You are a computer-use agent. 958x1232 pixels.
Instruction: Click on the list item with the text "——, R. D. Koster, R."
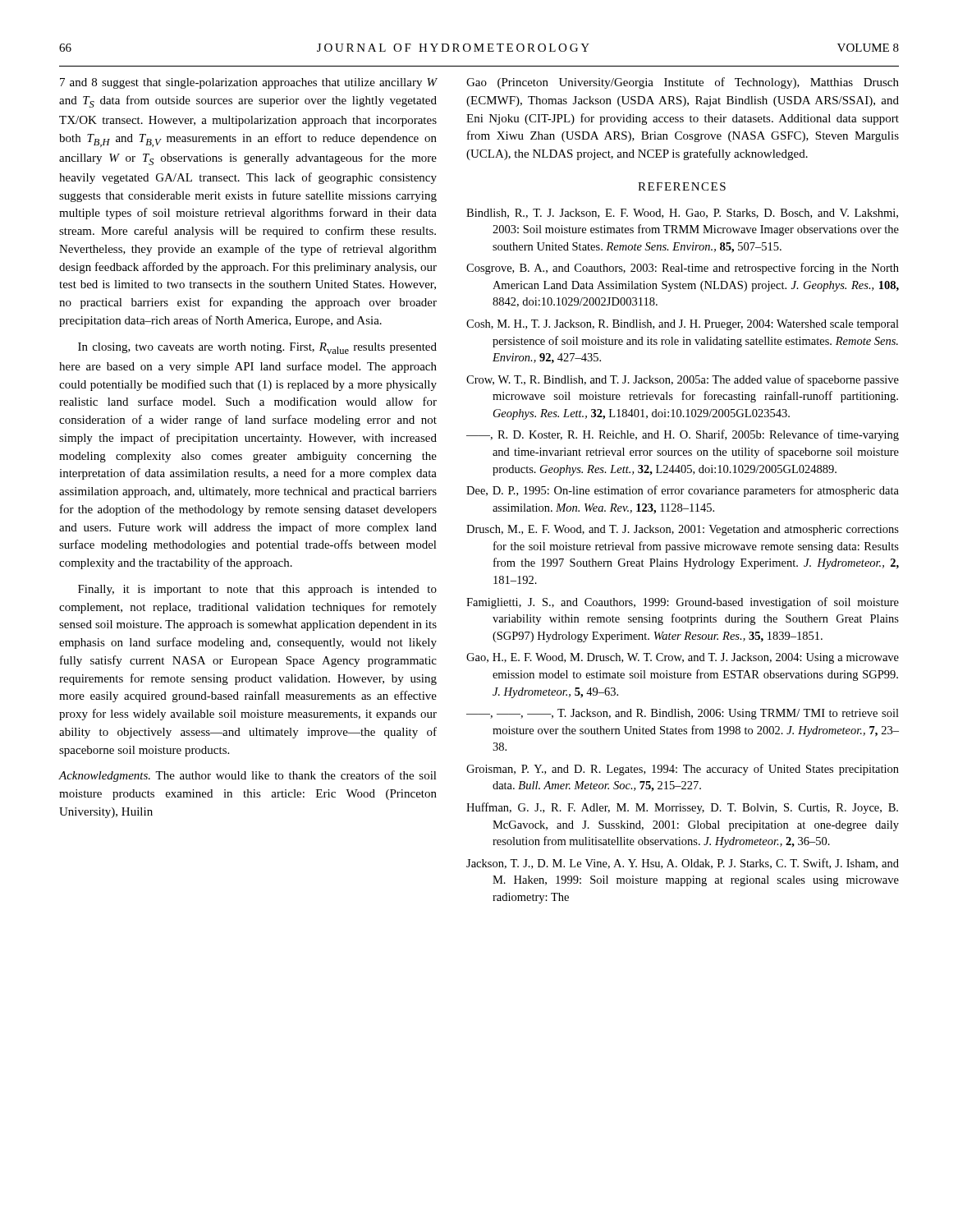(x=683, y=452)
